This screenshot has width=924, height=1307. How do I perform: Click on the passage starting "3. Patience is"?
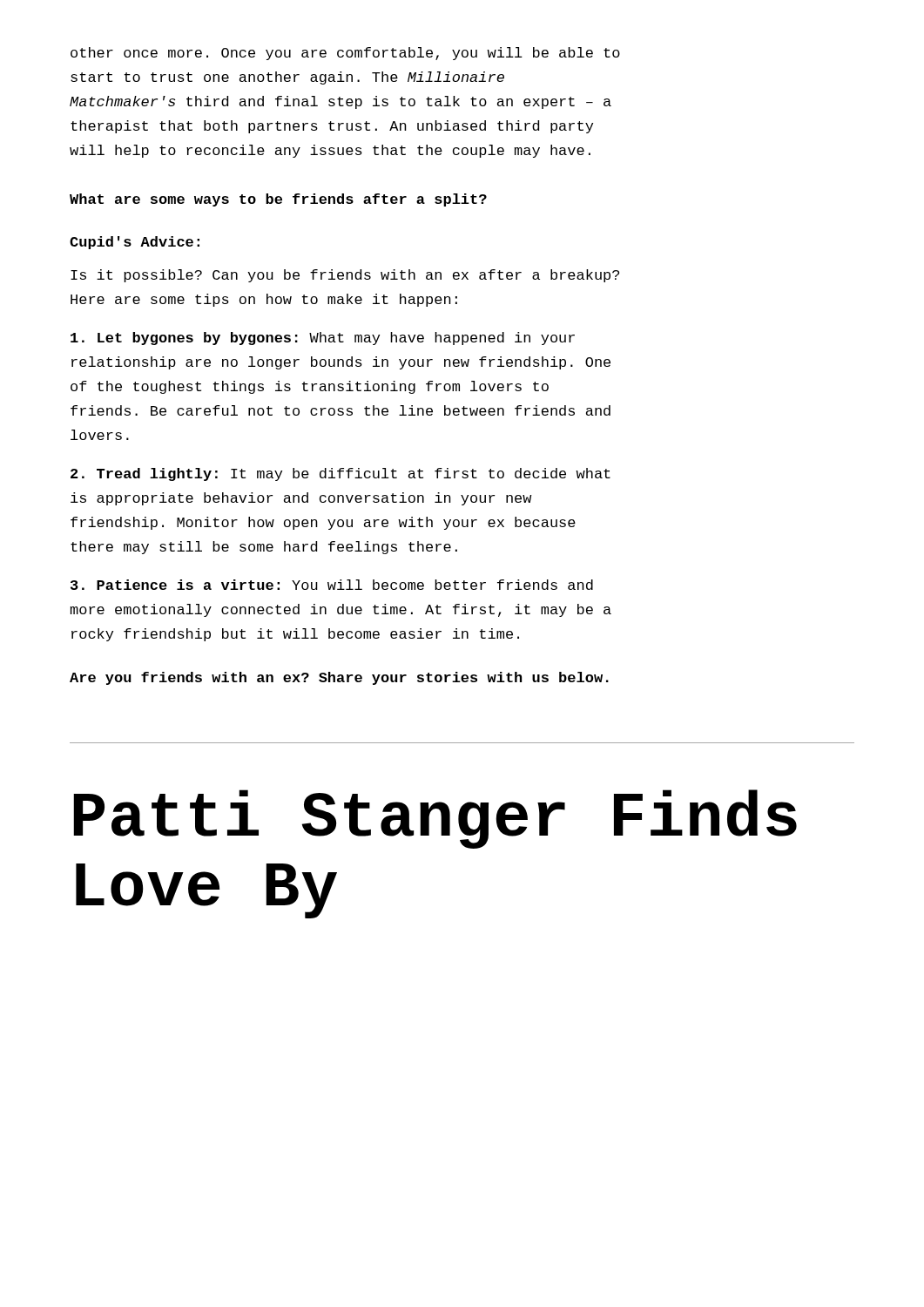click(341, 610)
